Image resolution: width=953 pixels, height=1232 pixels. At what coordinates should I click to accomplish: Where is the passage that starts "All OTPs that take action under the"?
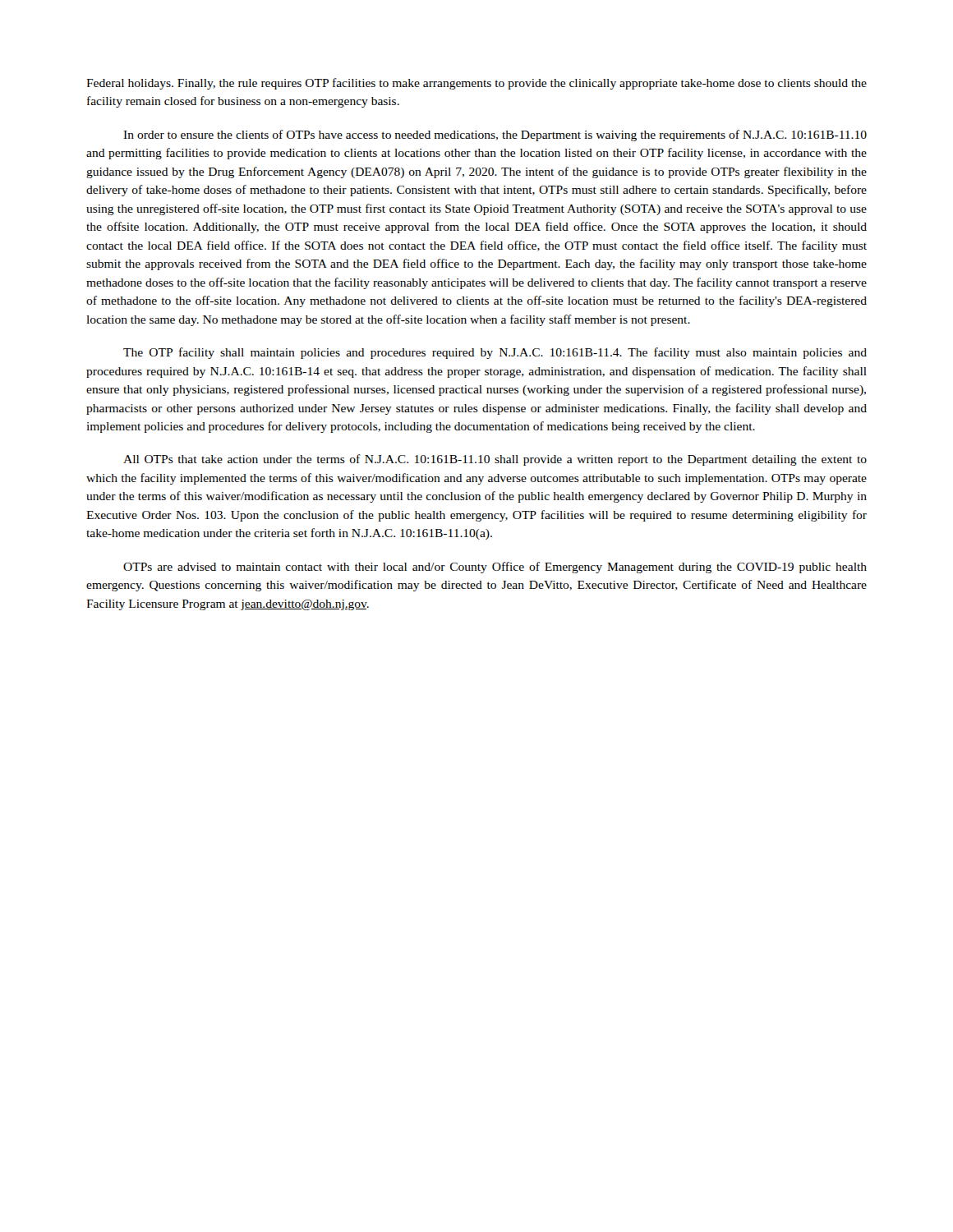point(476,496)
